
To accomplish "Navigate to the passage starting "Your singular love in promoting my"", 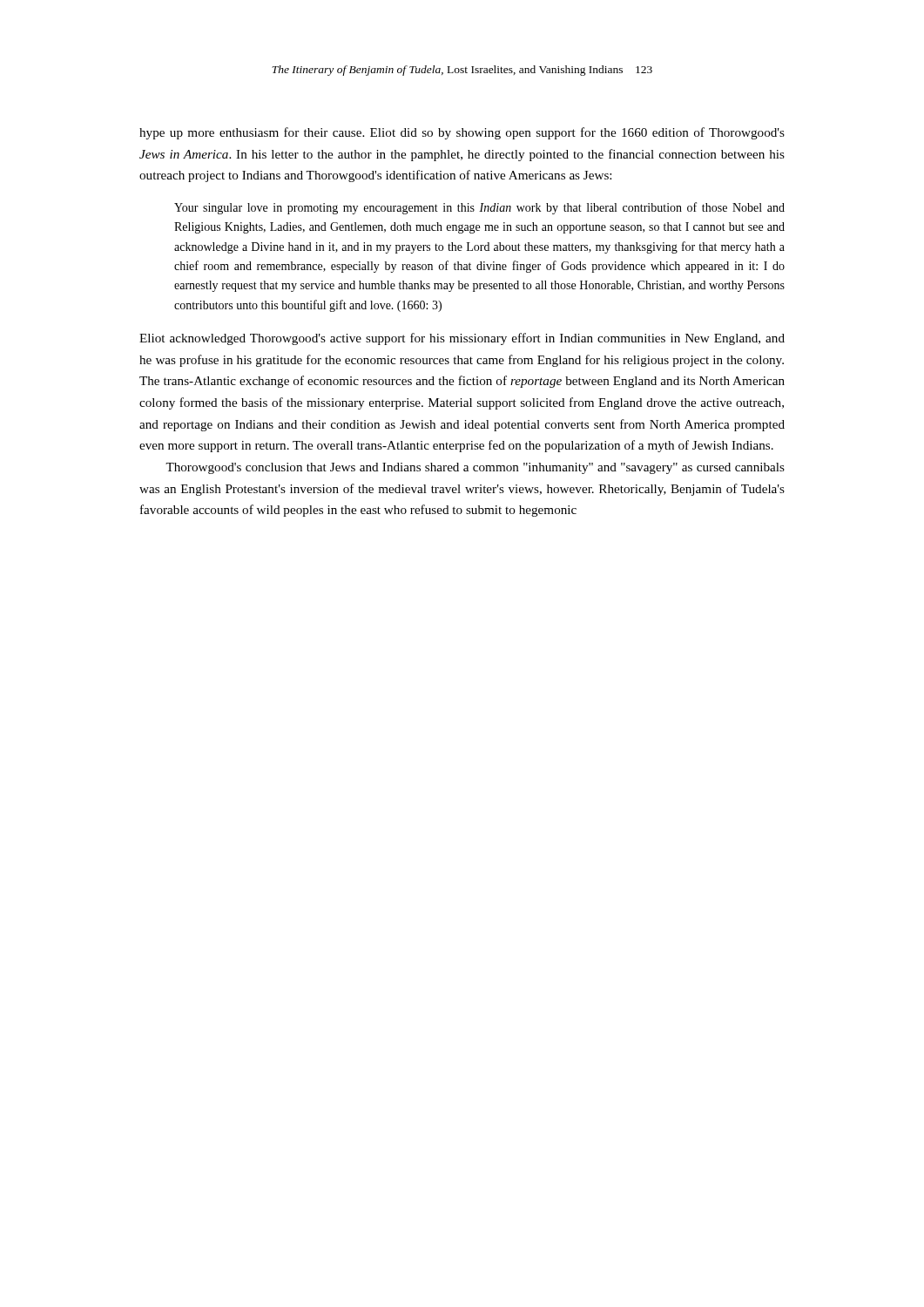I will tap(479, 256).
